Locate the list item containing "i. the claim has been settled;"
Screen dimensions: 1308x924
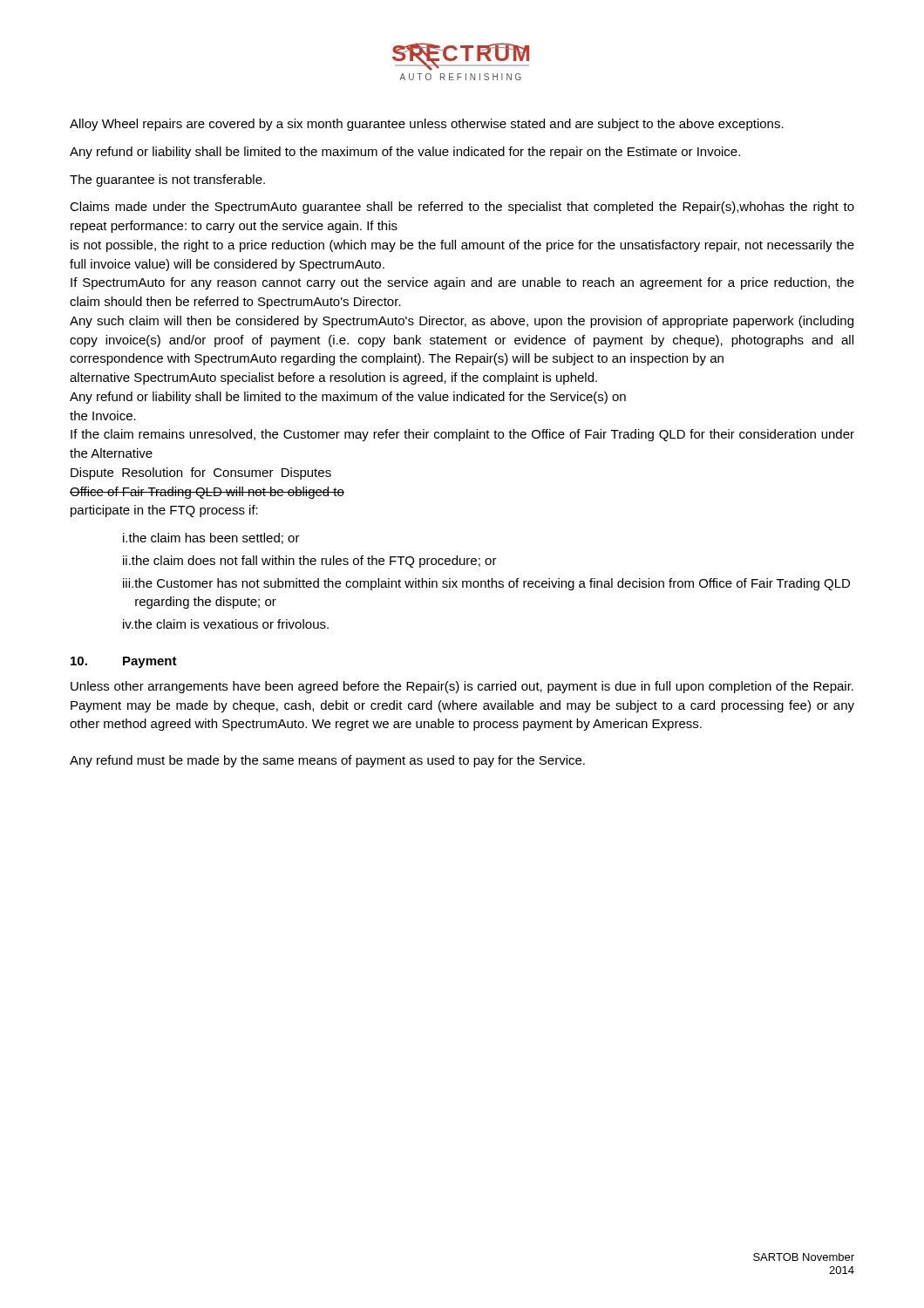(x=211, y=538)
